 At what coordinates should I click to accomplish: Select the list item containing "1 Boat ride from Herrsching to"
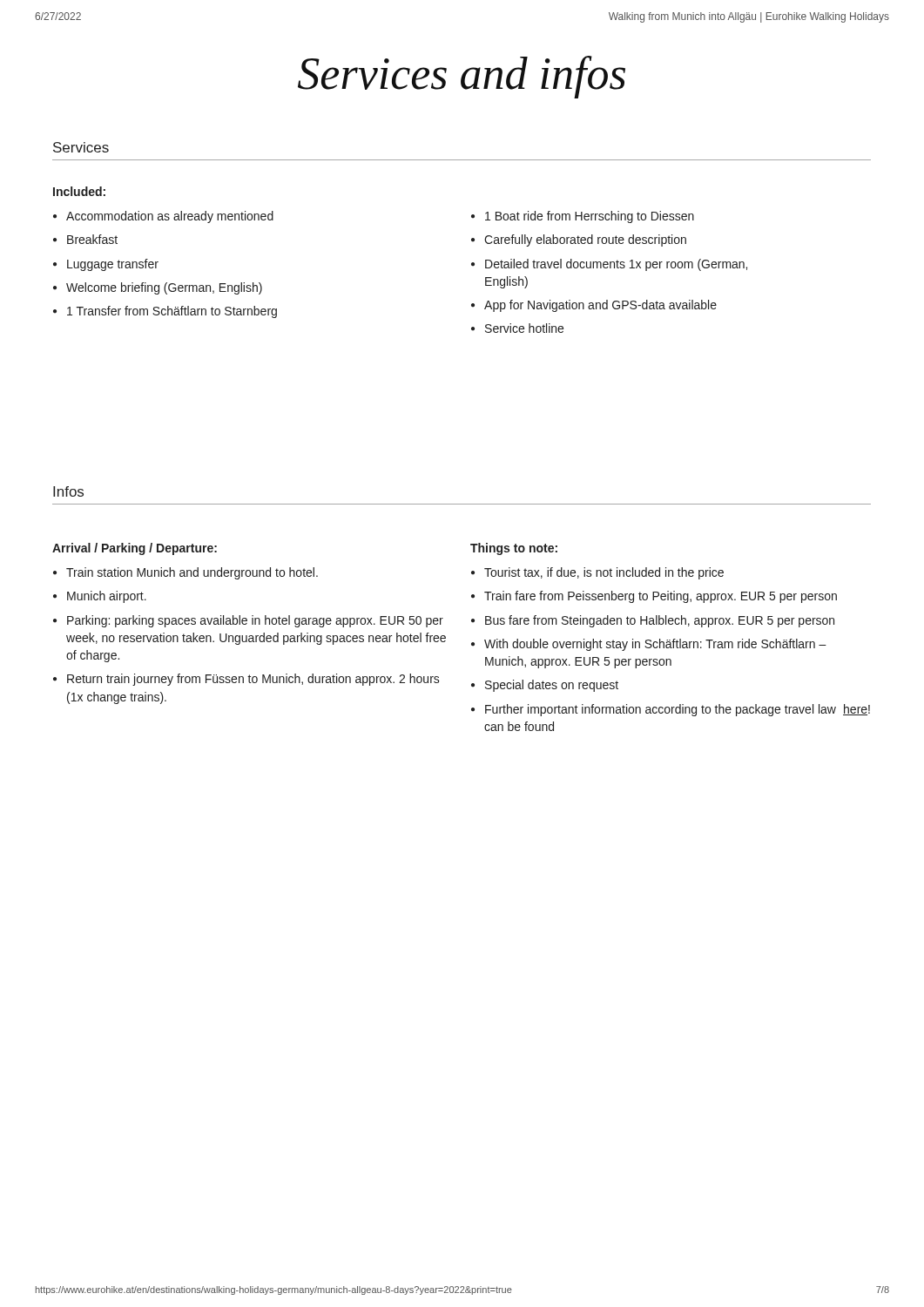click(x=589, y=216)
